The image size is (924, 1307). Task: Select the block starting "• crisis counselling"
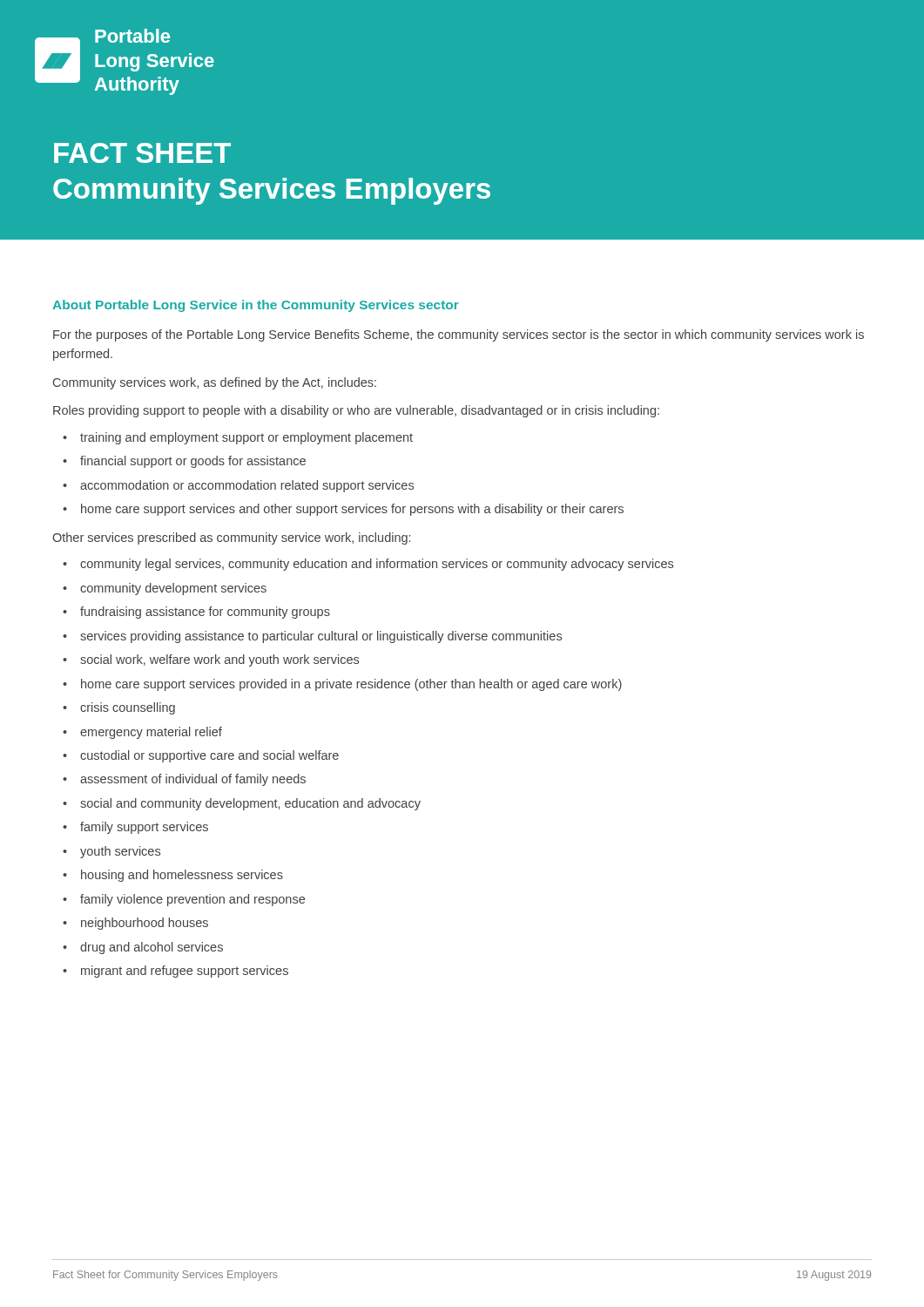coord(119,708)
